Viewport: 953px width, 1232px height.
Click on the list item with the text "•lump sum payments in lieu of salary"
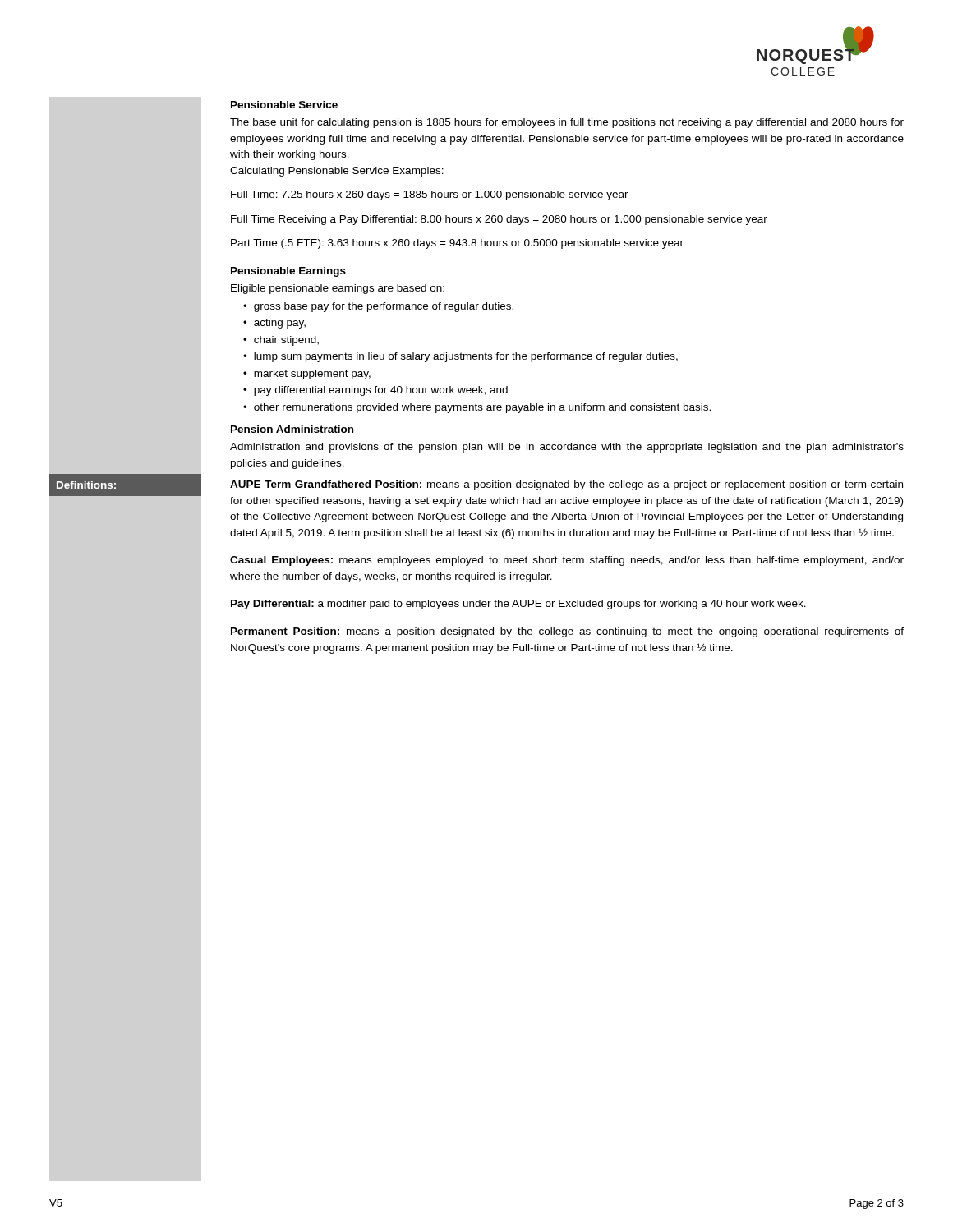[x=461, y=356]
